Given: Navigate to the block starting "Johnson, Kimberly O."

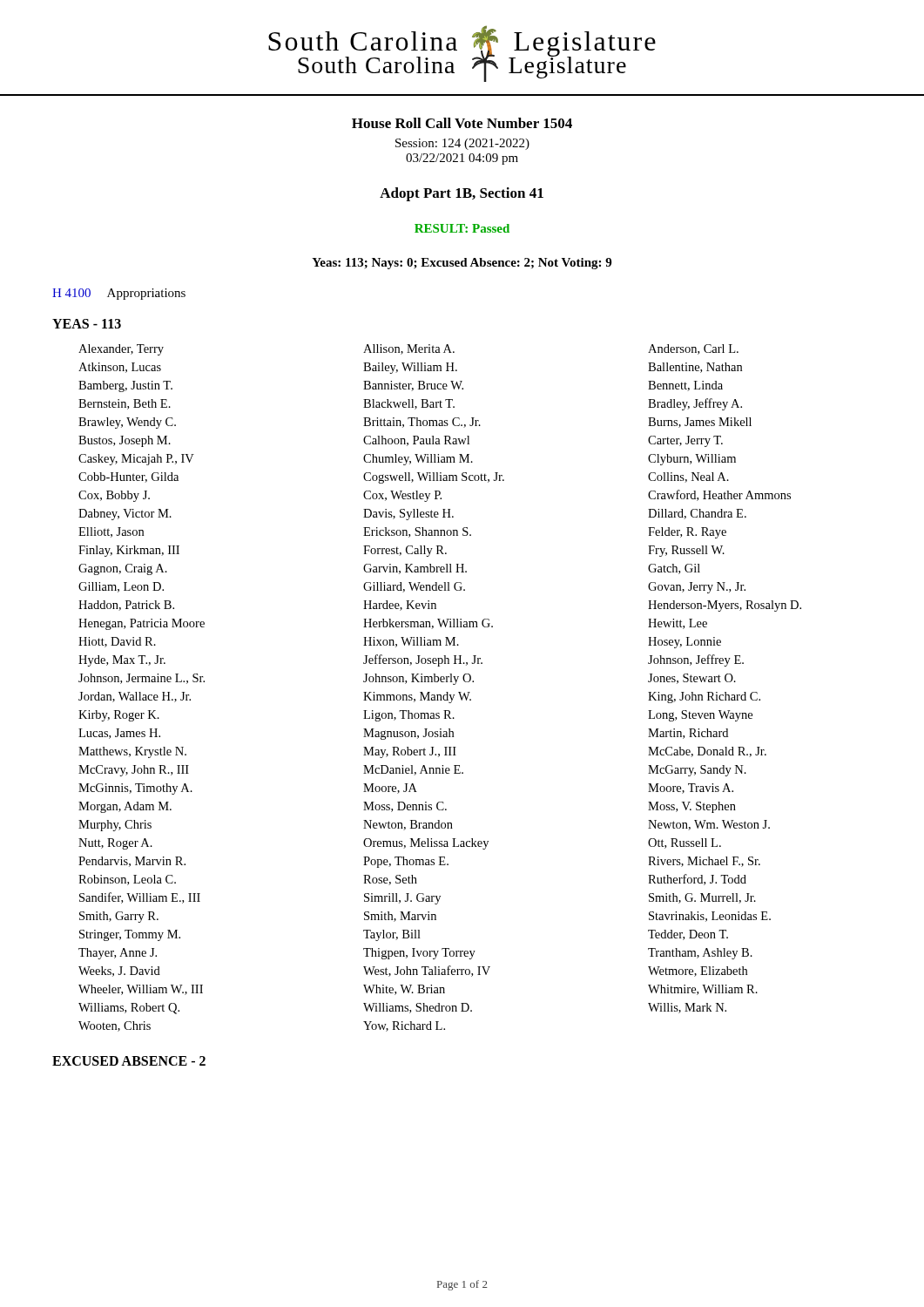Looking at the screenshot, I should coord(419,678).
